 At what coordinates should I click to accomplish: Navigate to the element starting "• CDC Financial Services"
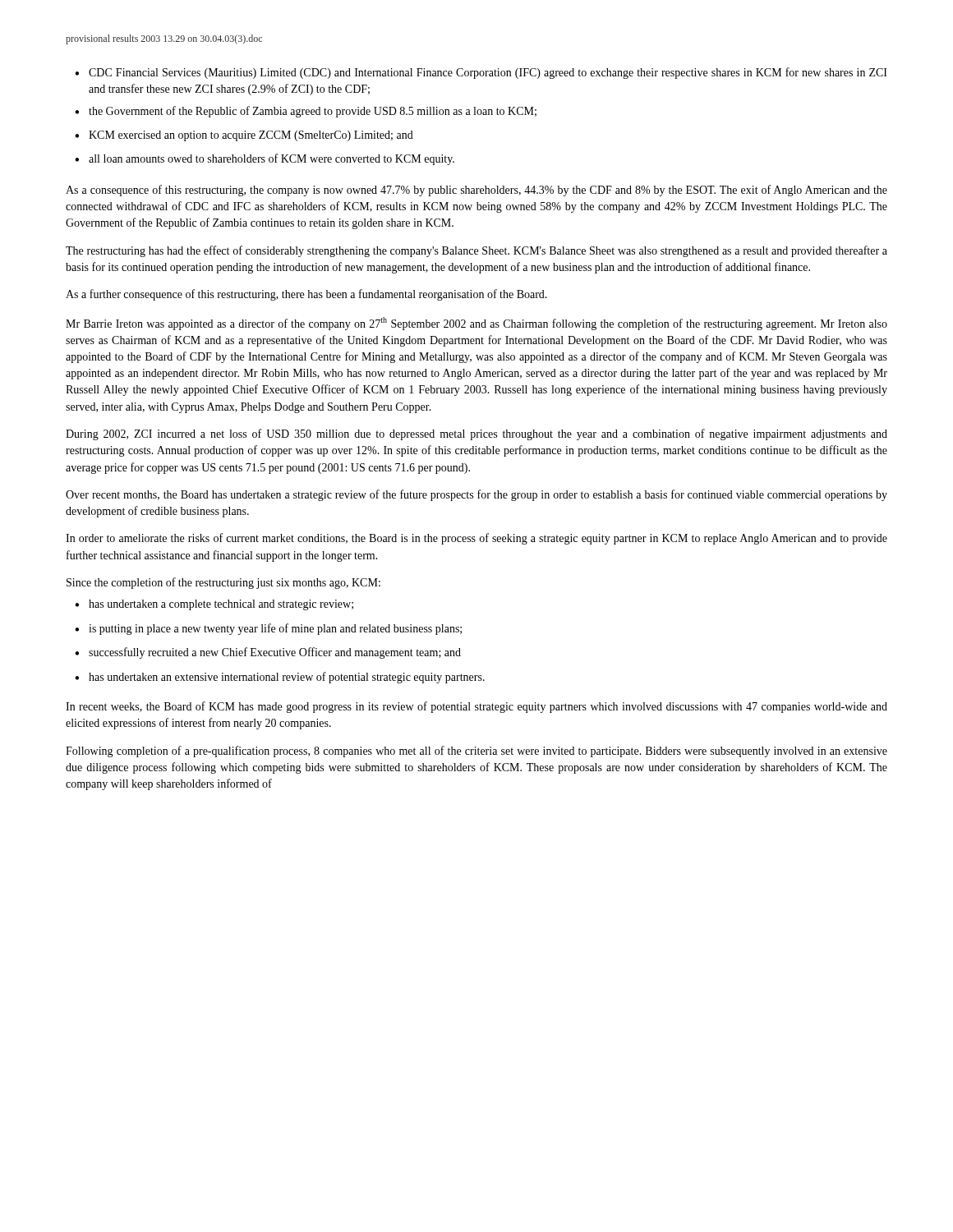tap(476, 82)
